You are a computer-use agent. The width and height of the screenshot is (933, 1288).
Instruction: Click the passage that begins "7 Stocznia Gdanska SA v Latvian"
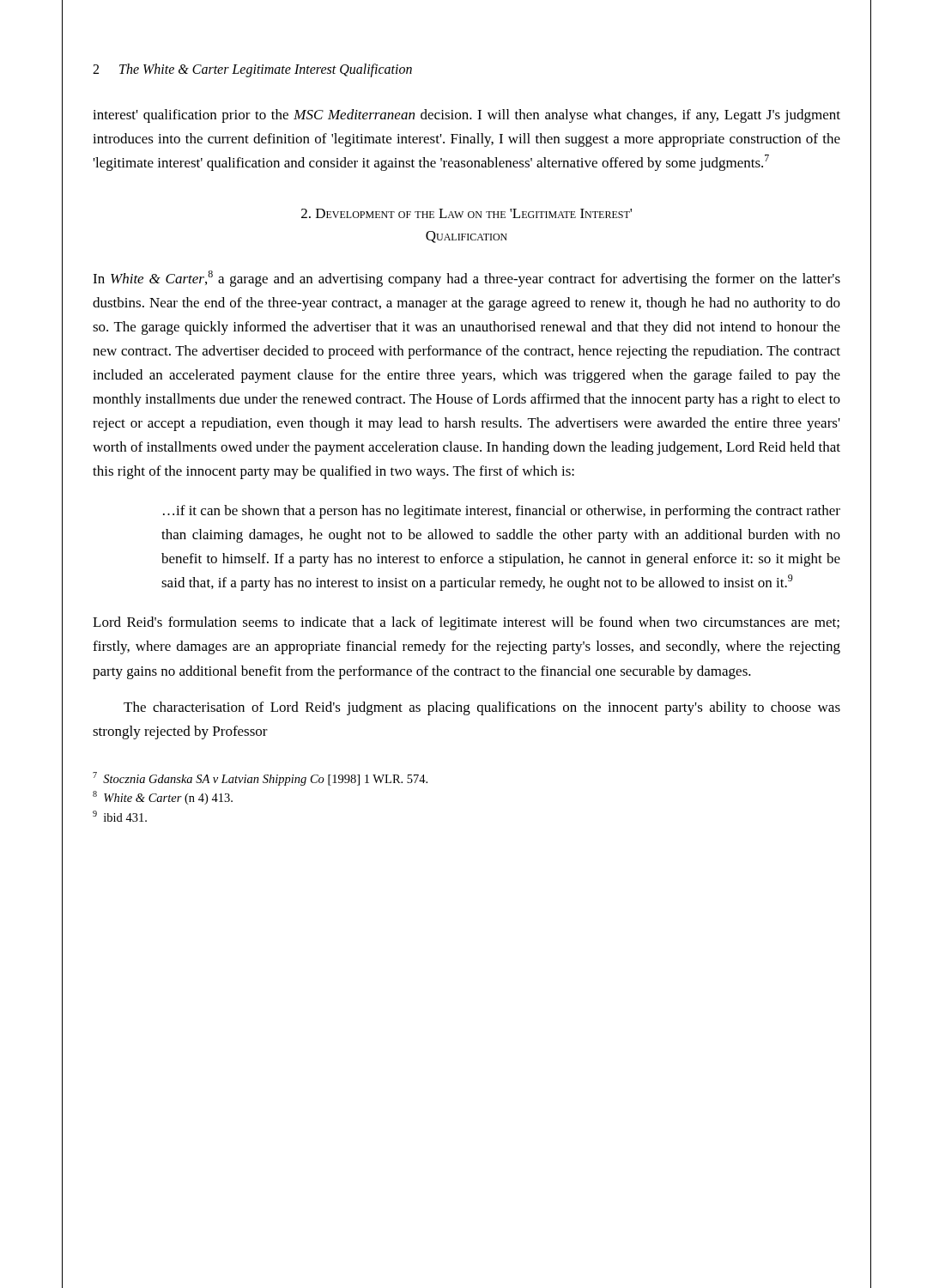[261, 778]
